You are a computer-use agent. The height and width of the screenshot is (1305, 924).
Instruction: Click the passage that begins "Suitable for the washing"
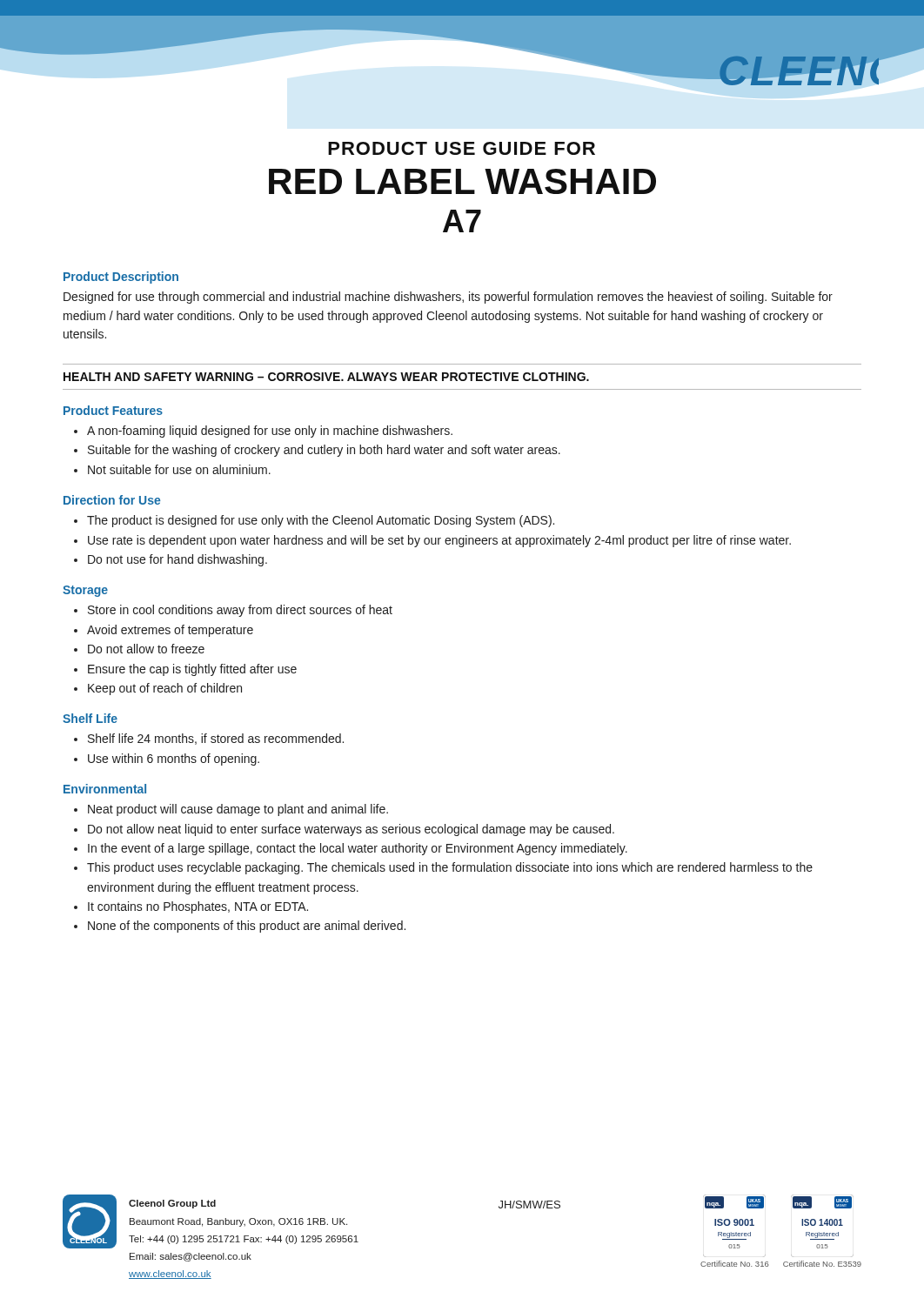pyautogui.click(x=324, y=450)
